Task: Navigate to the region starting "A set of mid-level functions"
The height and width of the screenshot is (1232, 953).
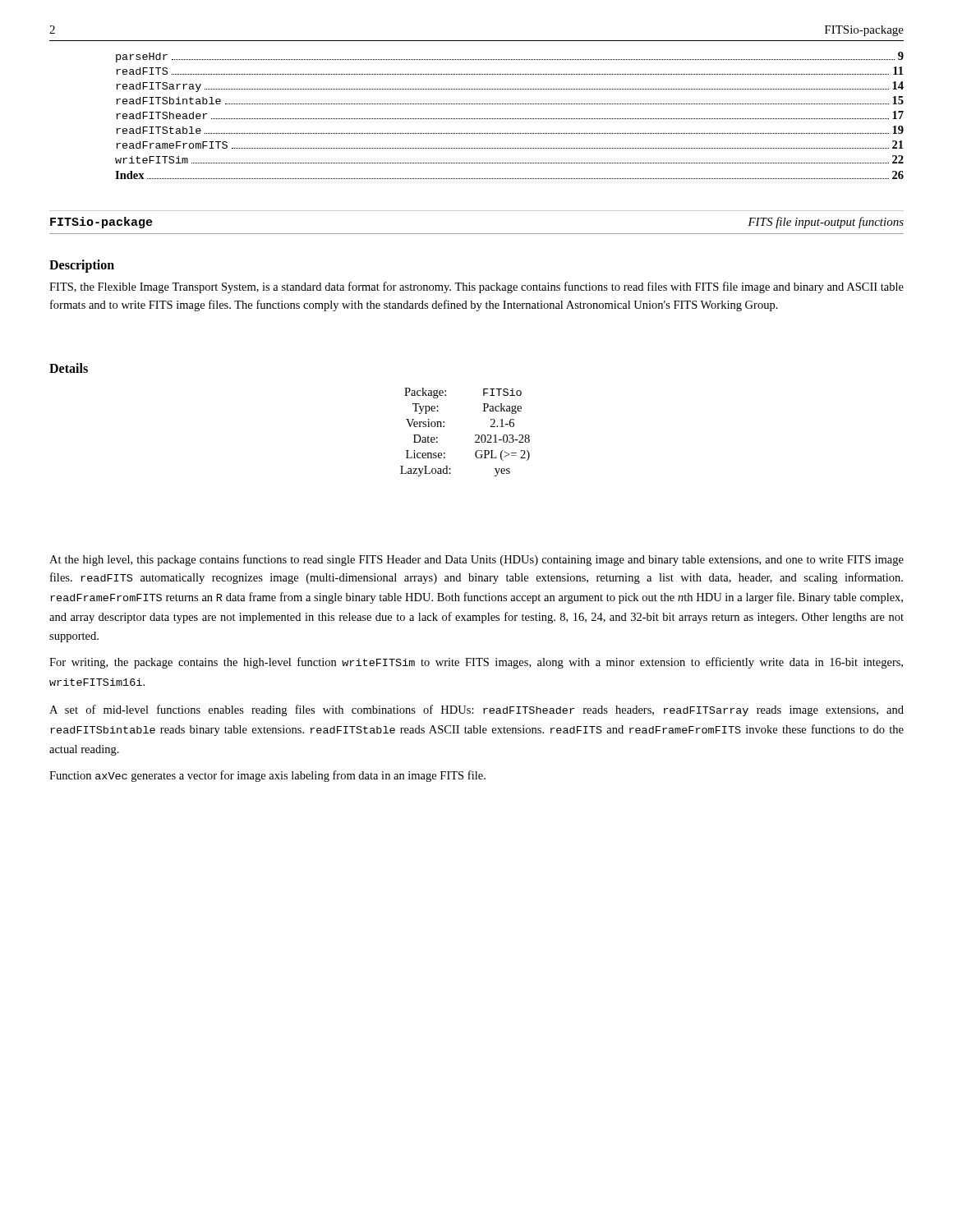Action: [476, 729]
